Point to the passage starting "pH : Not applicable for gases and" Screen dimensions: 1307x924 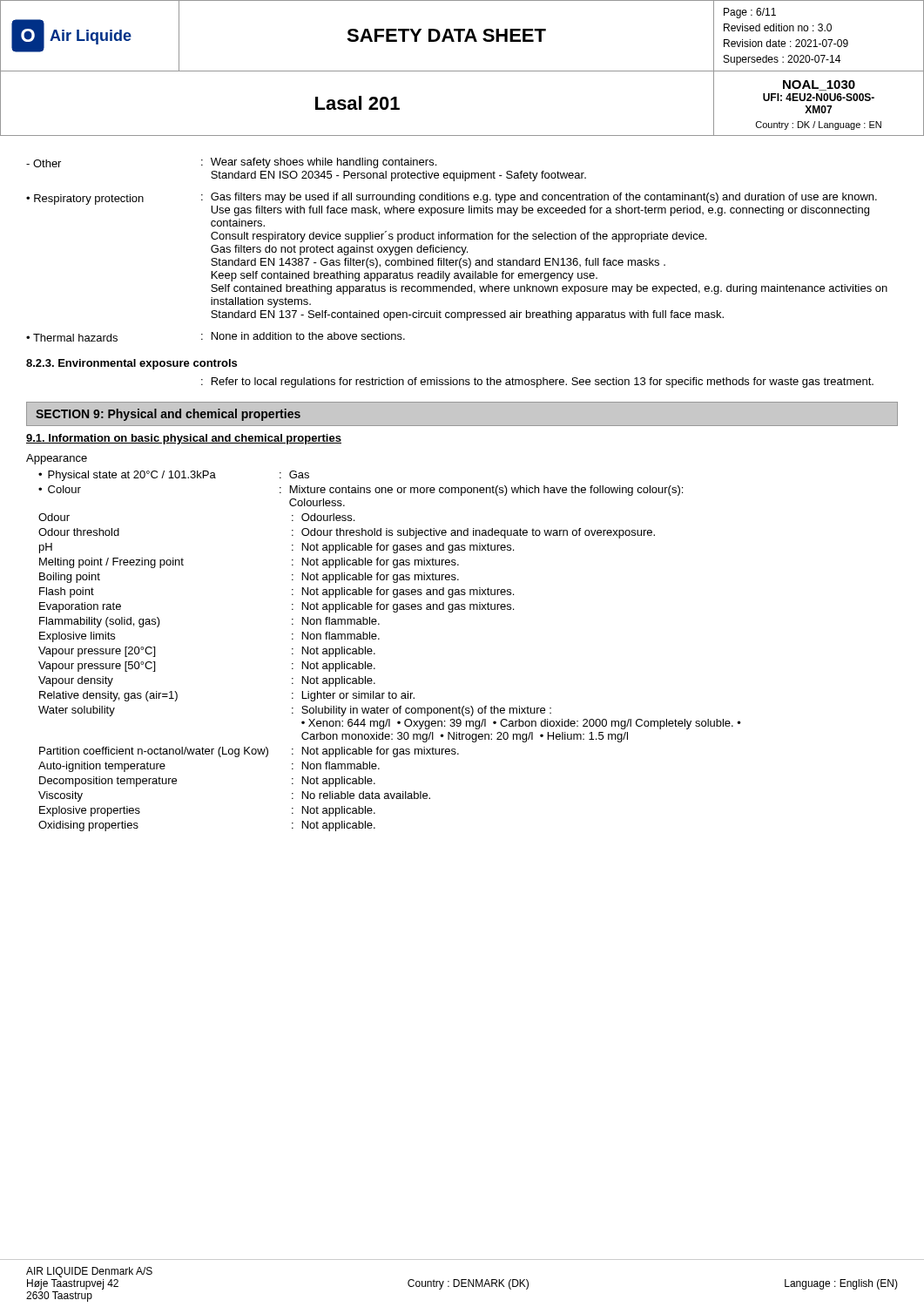462,547
